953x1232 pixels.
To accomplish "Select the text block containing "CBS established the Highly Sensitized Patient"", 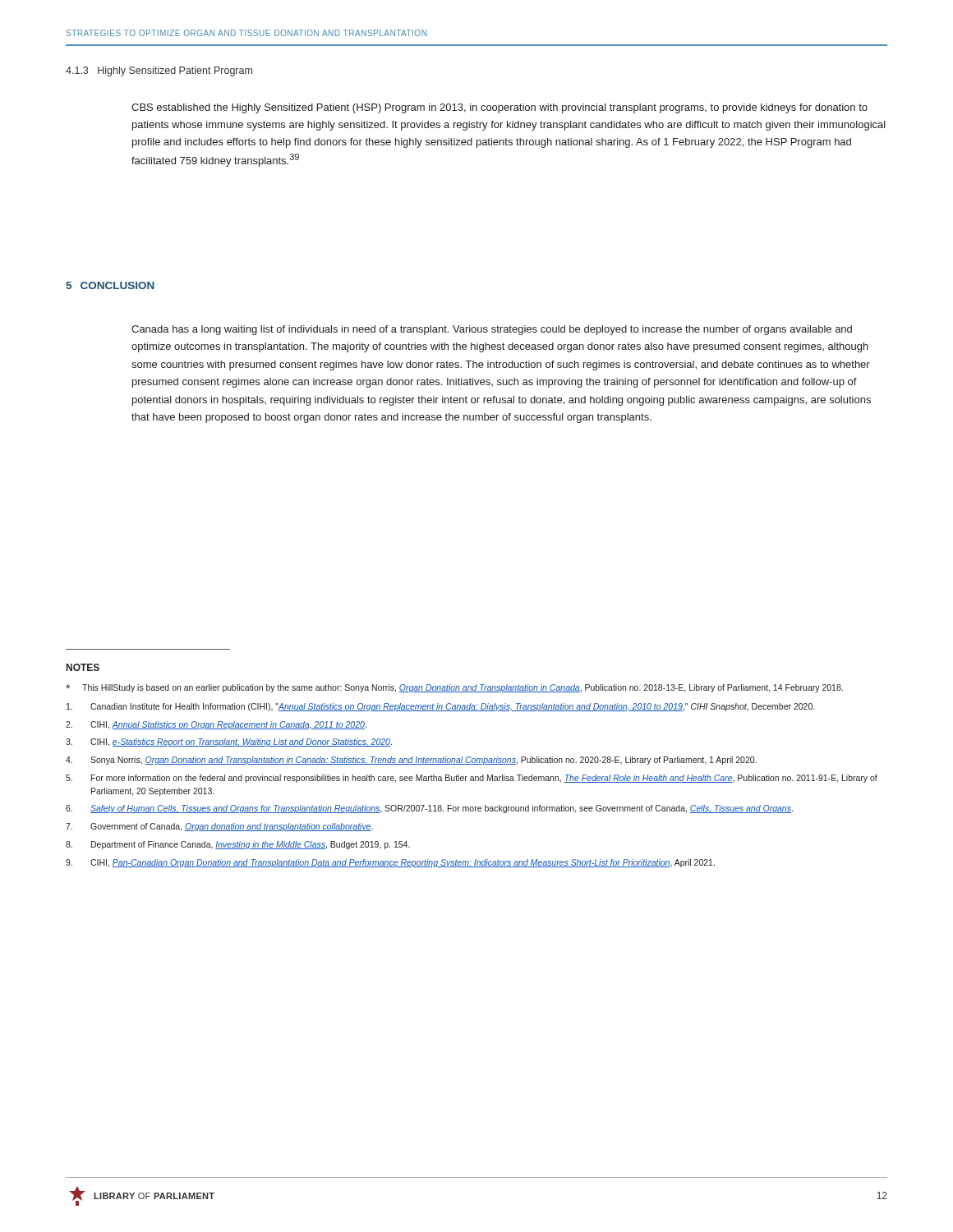I will (509, 135).
